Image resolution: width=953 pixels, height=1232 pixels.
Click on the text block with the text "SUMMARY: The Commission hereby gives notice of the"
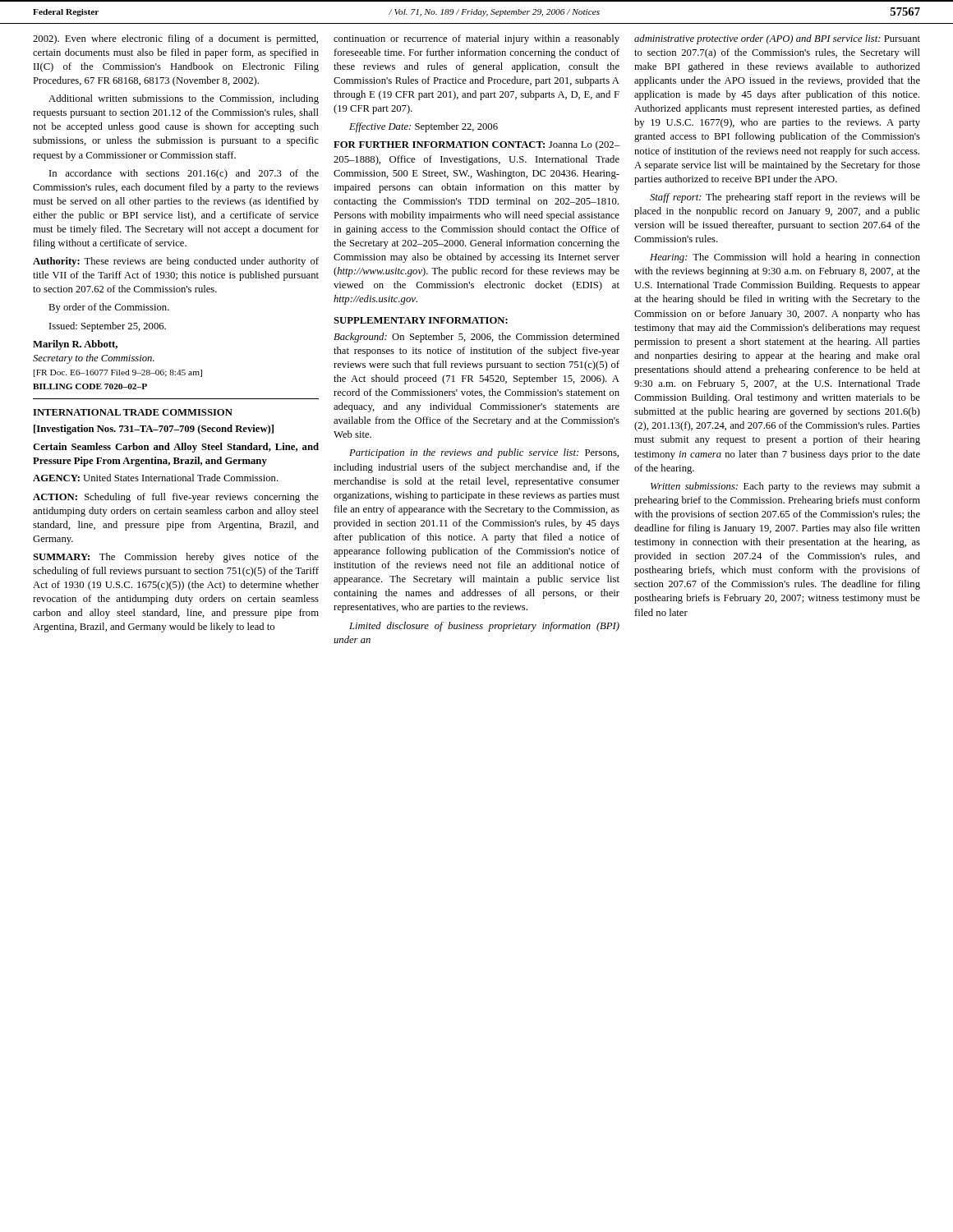point(176,592)
